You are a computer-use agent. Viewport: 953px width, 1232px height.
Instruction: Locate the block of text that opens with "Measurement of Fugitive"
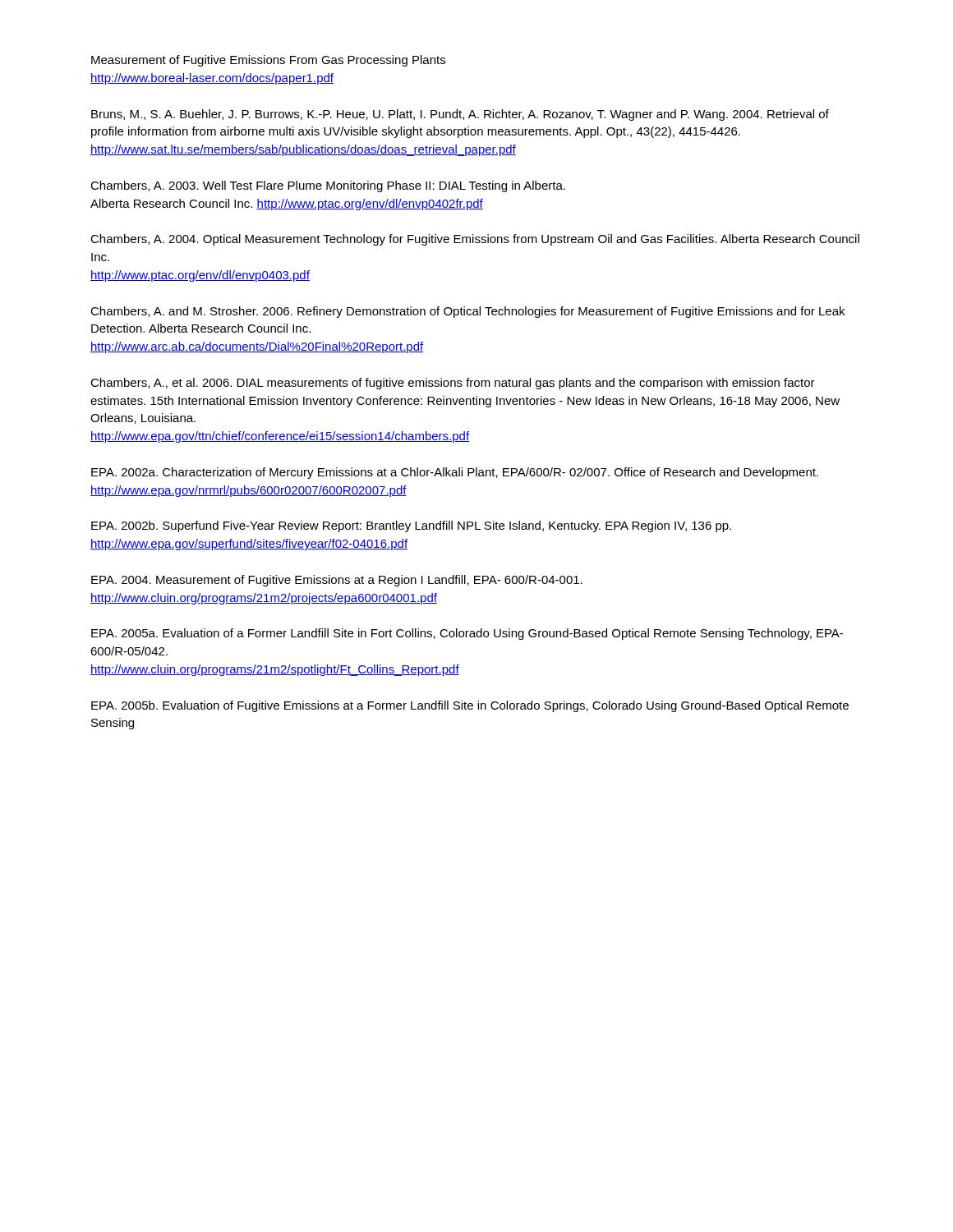(x=268, y=68)
